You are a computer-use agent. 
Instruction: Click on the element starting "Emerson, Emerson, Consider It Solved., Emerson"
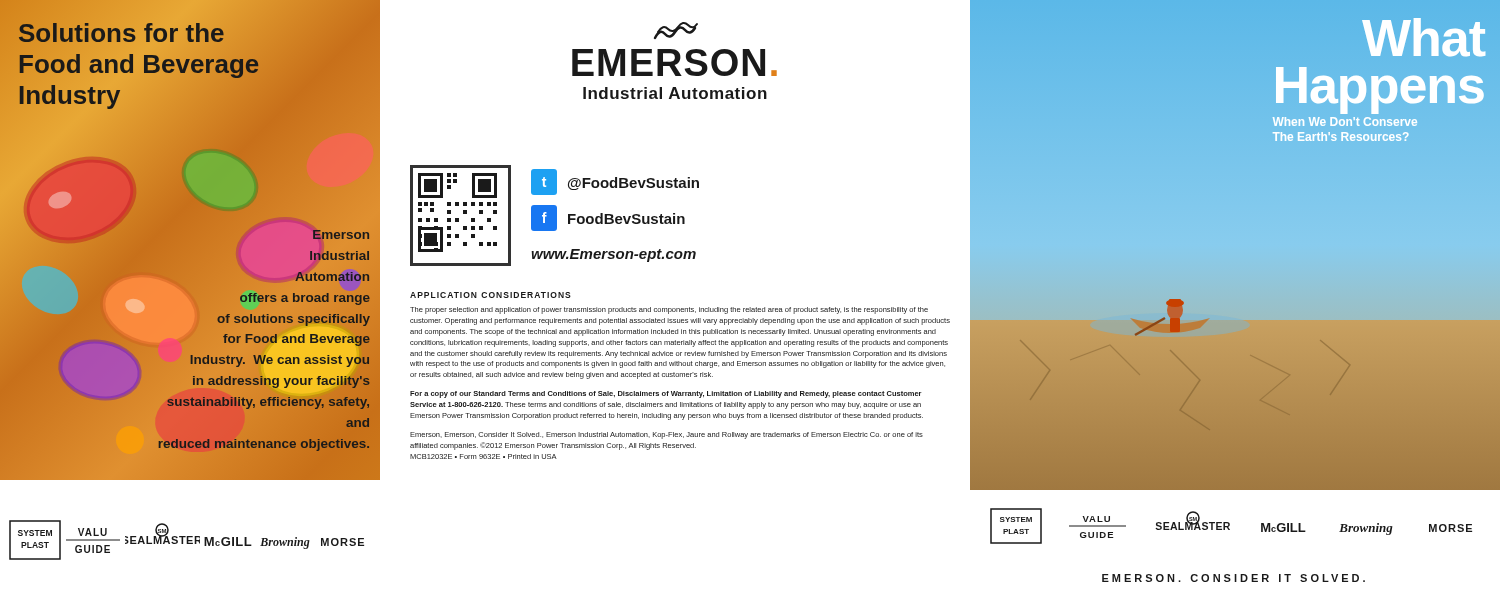(666, 445)
